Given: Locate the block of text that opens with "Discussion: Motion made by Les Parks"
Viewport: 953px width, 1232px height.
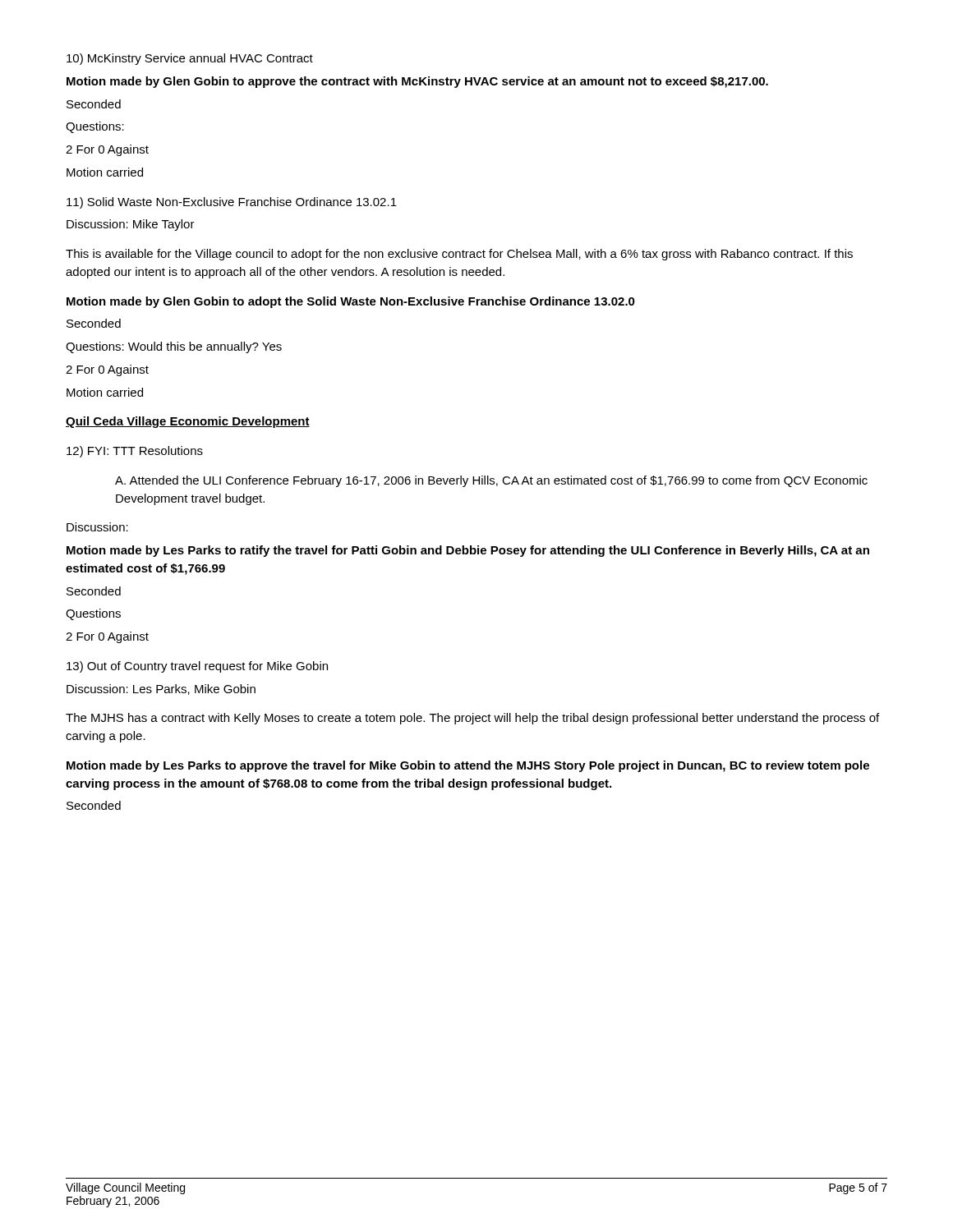Looking at the screenshot, I should click(x=97, y=527).
